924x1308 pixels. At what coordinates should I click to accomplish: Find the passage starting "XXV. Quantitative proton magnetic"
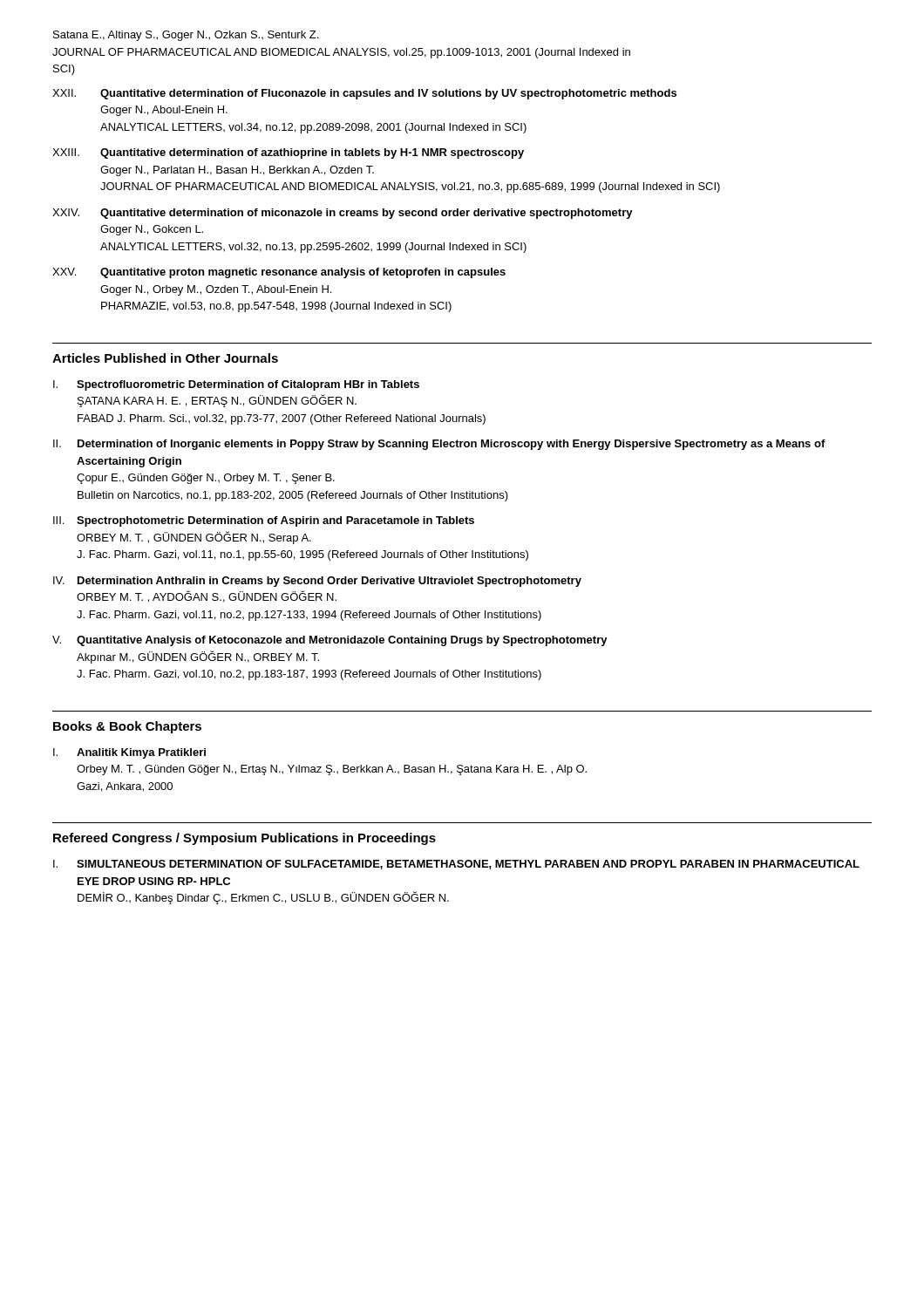tap(279, 289)
